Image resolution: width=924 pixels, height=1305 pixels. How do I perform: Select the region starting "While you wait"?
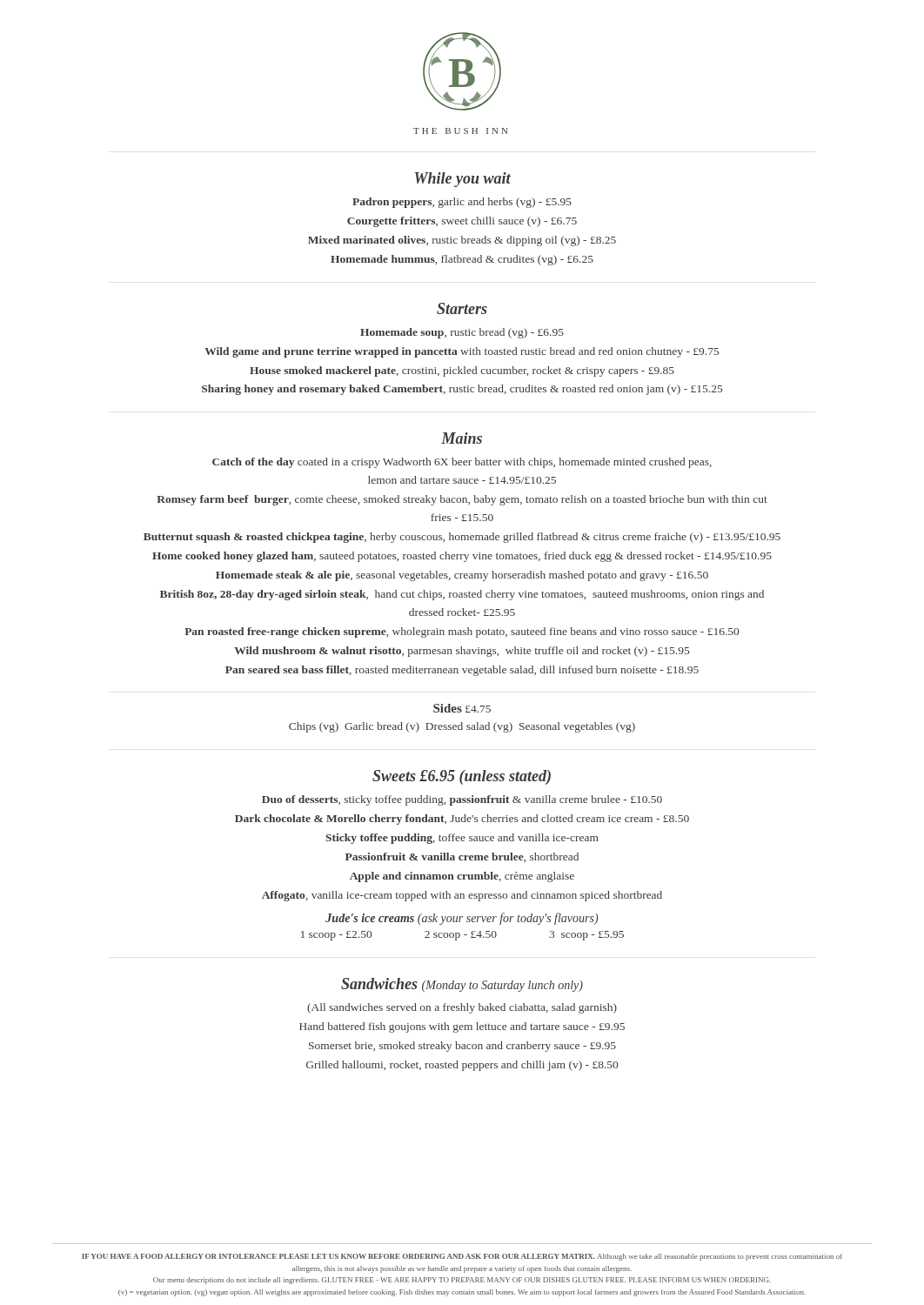[462, 178]
